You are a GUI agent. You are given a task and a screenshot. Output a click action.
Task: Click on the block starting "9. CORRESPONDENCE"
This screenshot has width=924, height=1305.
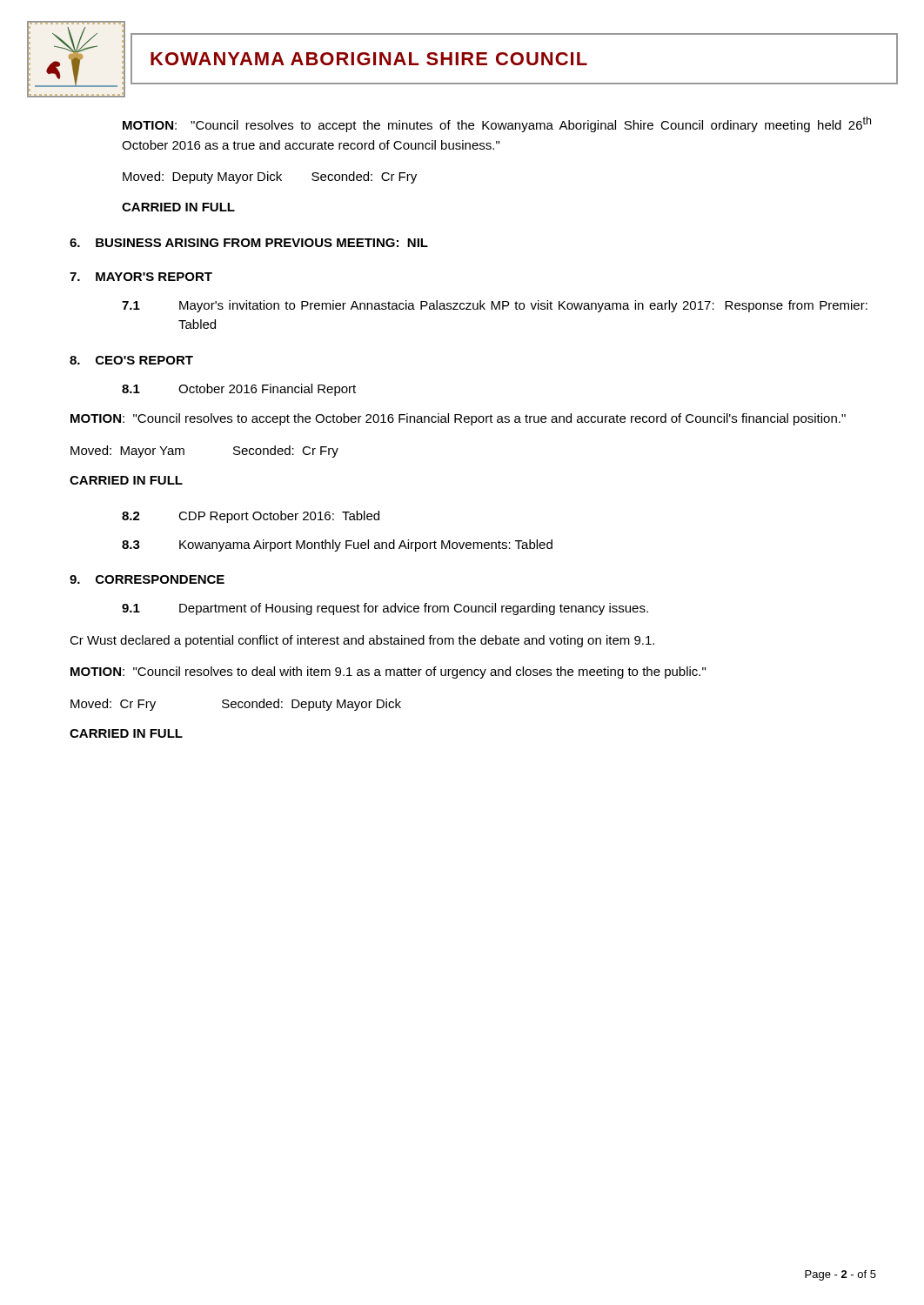coord(147,579)
